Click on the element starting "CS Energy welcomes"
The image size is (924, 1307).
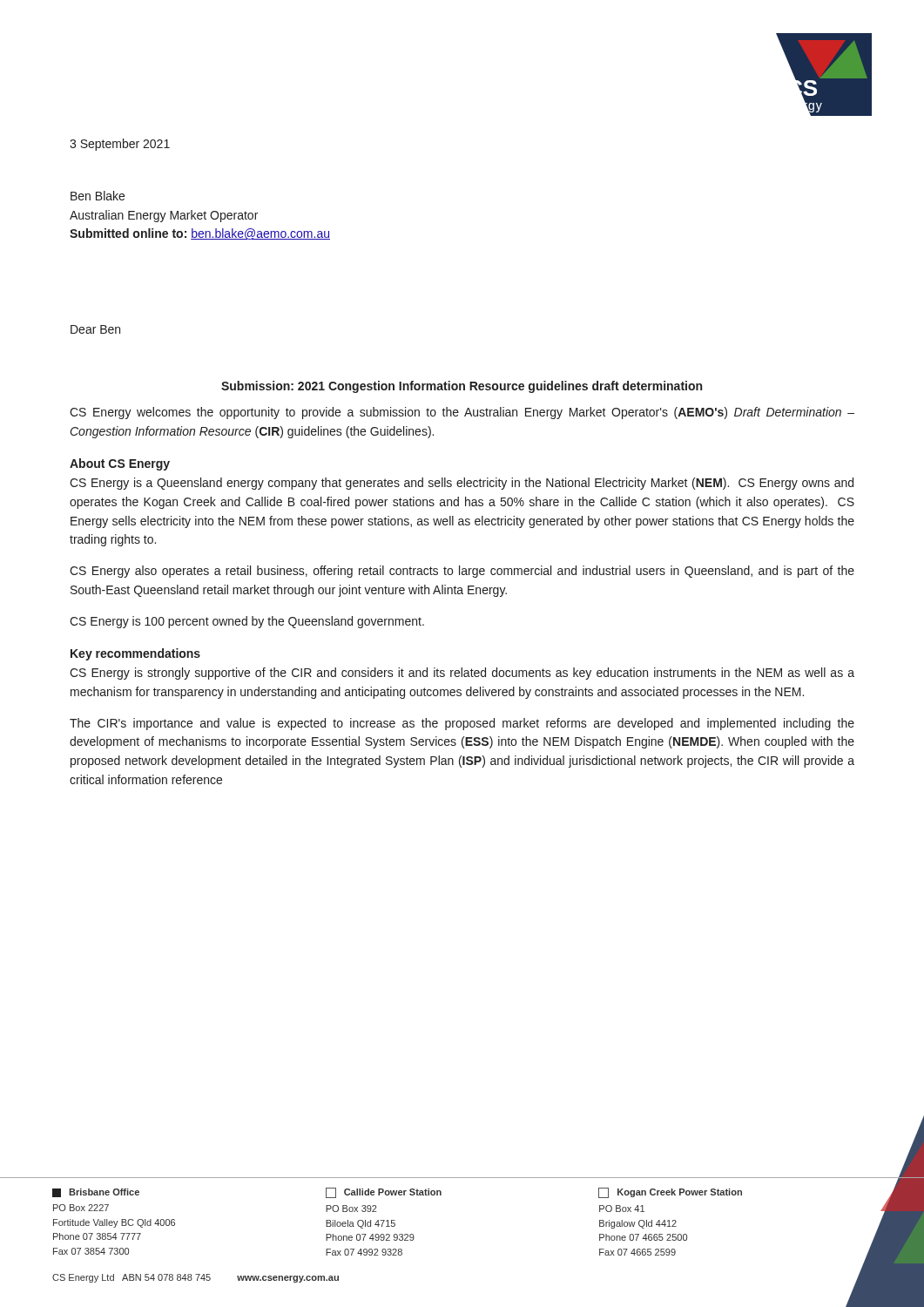pos(462,422)
